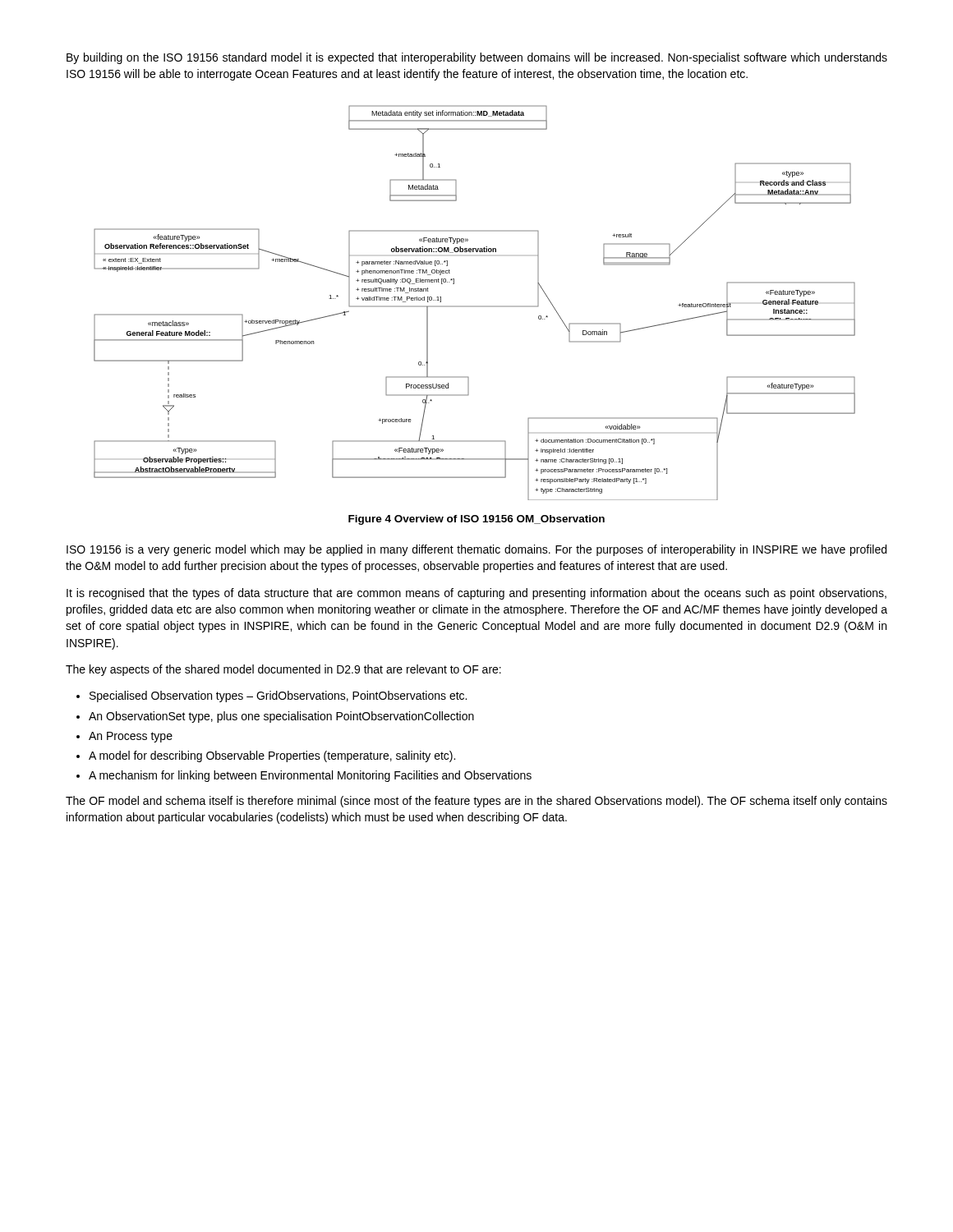Locate the text starting "The key aspects of the"
953x1232 pixels.
coord(476,669)
